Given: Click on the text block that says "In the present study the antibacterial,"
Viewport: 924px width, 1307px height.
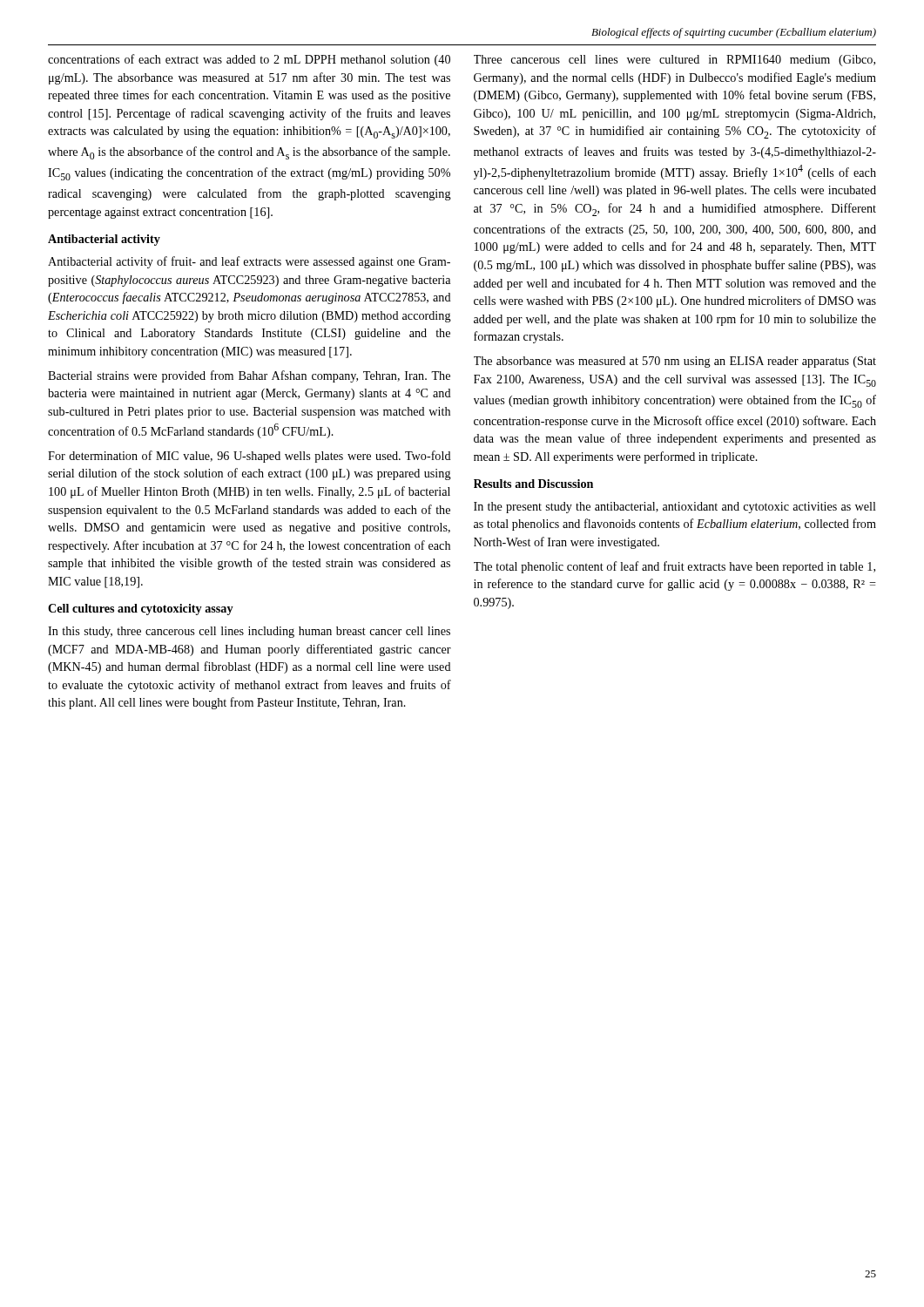Looking at the screenshot, I should 675,554.
